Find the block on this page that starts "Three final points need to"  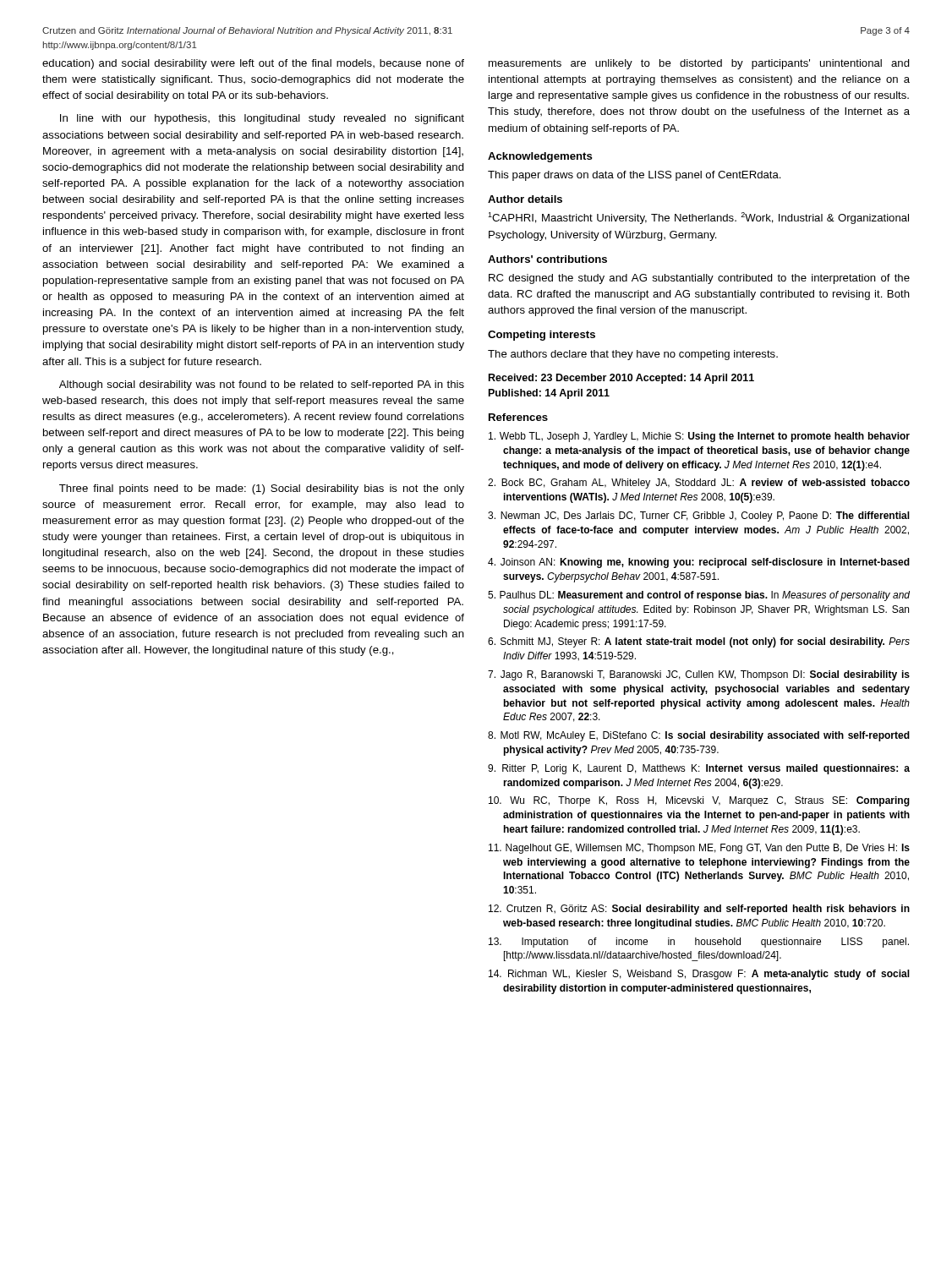coord(253,569)
